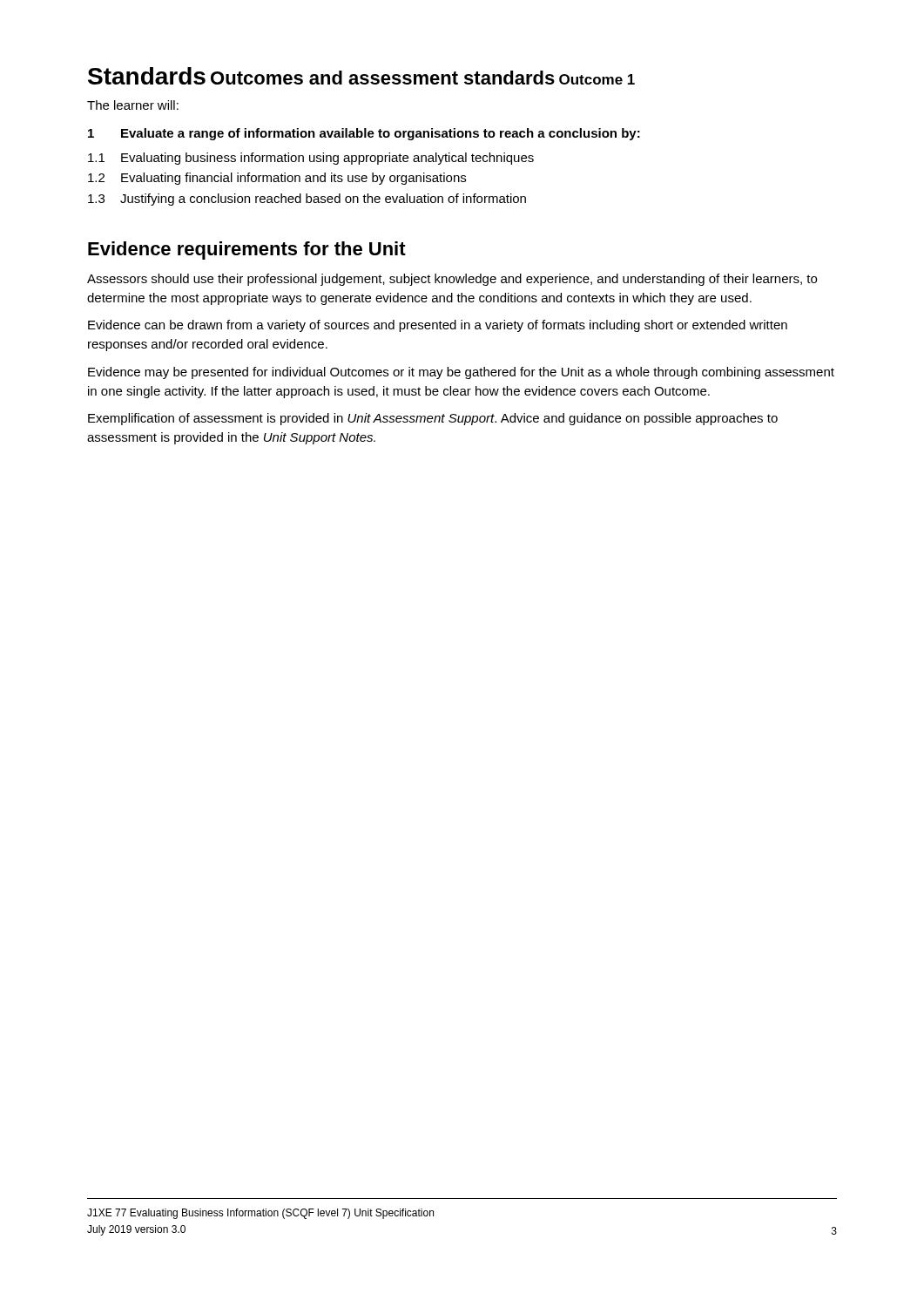The height and width of the screenshot is (1307, 924).
Task: Find the block on this page that starts "Evidence may be presented for"
Action: click(x=462, y=381)
